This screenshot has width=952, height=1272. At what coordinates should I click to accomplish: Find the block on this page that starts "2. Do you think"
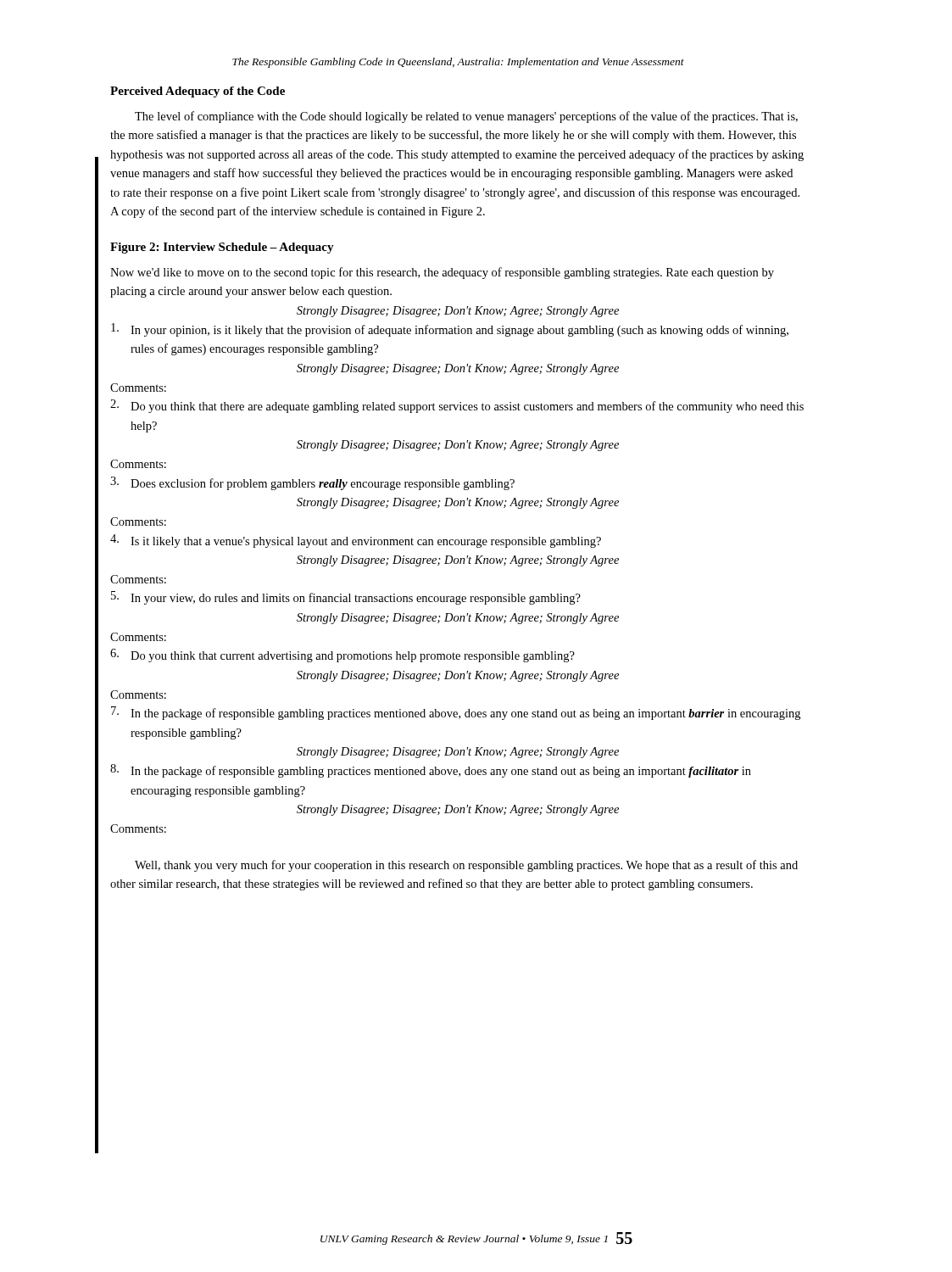point(458,416)
